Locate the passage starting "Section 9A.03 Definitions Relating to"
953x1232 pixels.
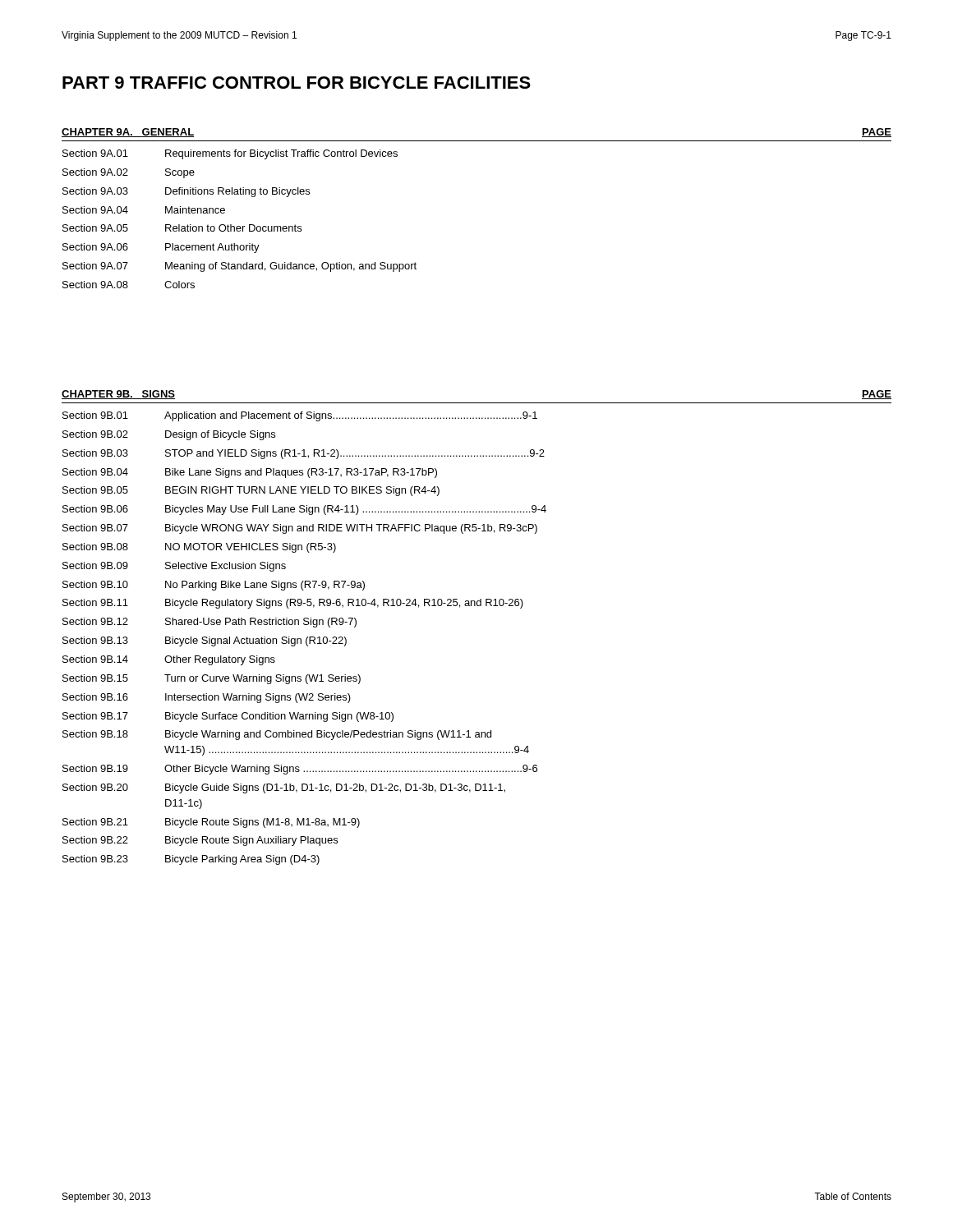point(186,192)
